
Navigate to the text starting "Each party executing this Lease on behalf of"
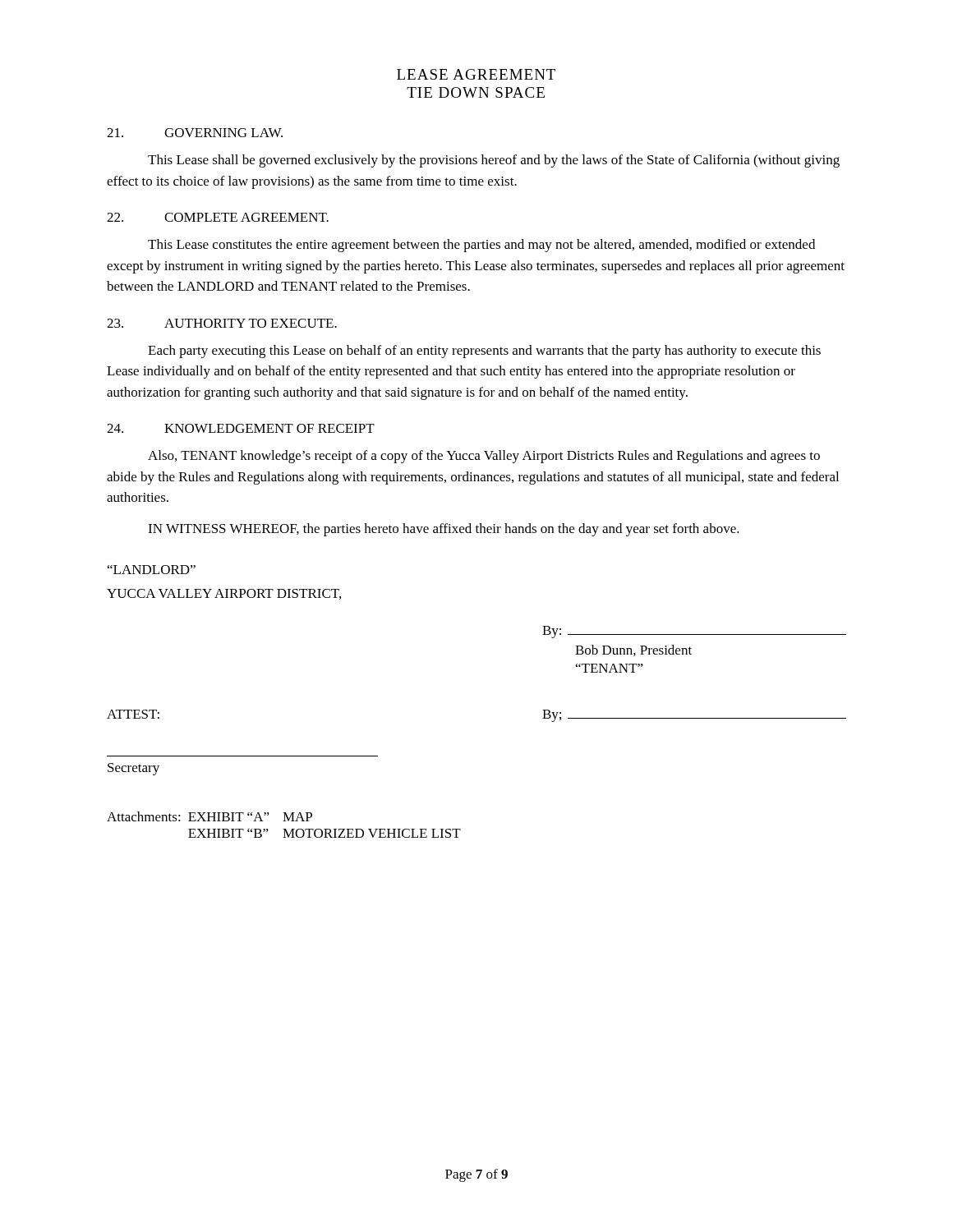pyautogui.click(x=464, y=371)
